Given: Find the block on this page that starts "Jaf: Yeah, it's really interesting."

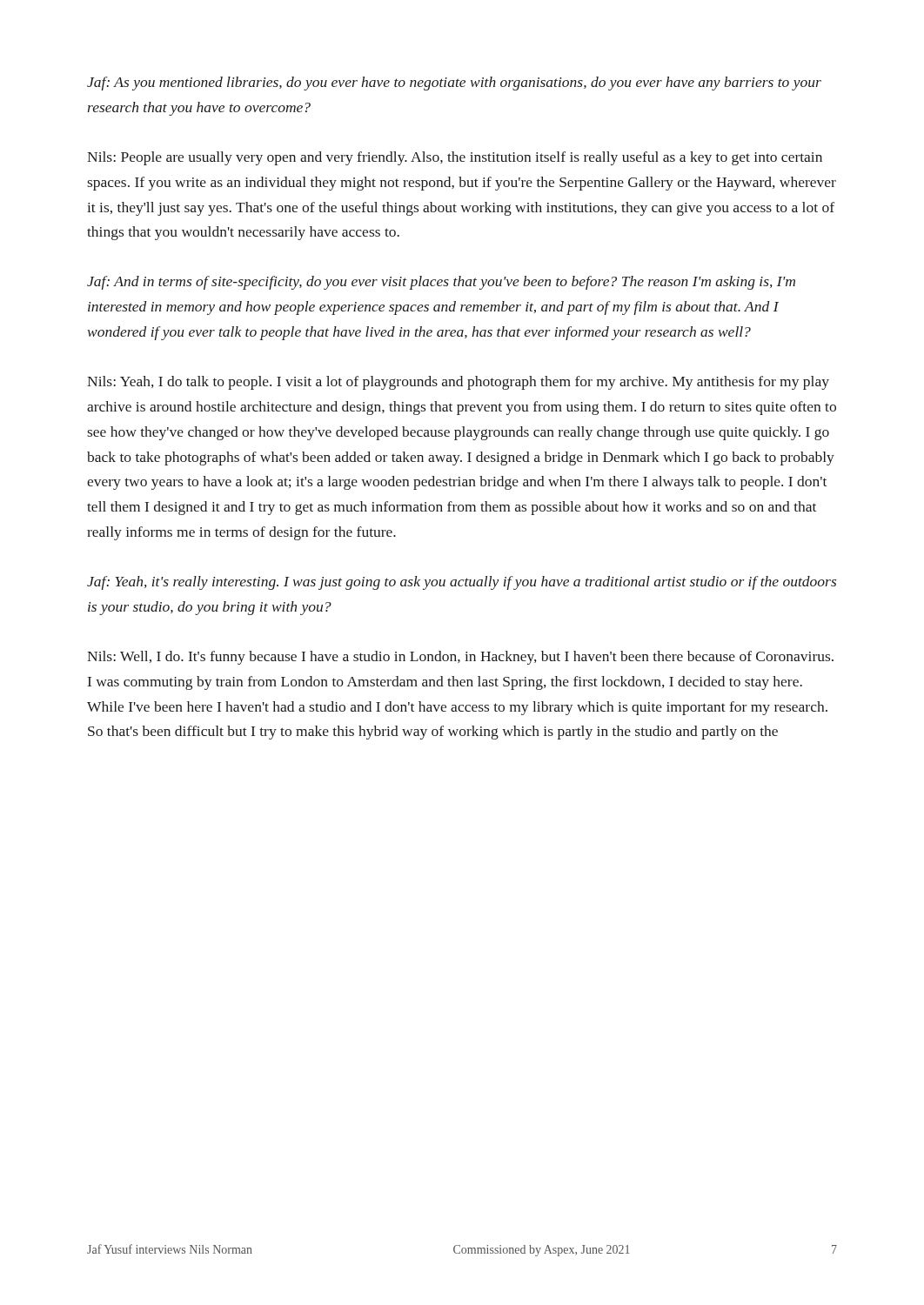Looking at the screenshot, I should coord(462,594).
